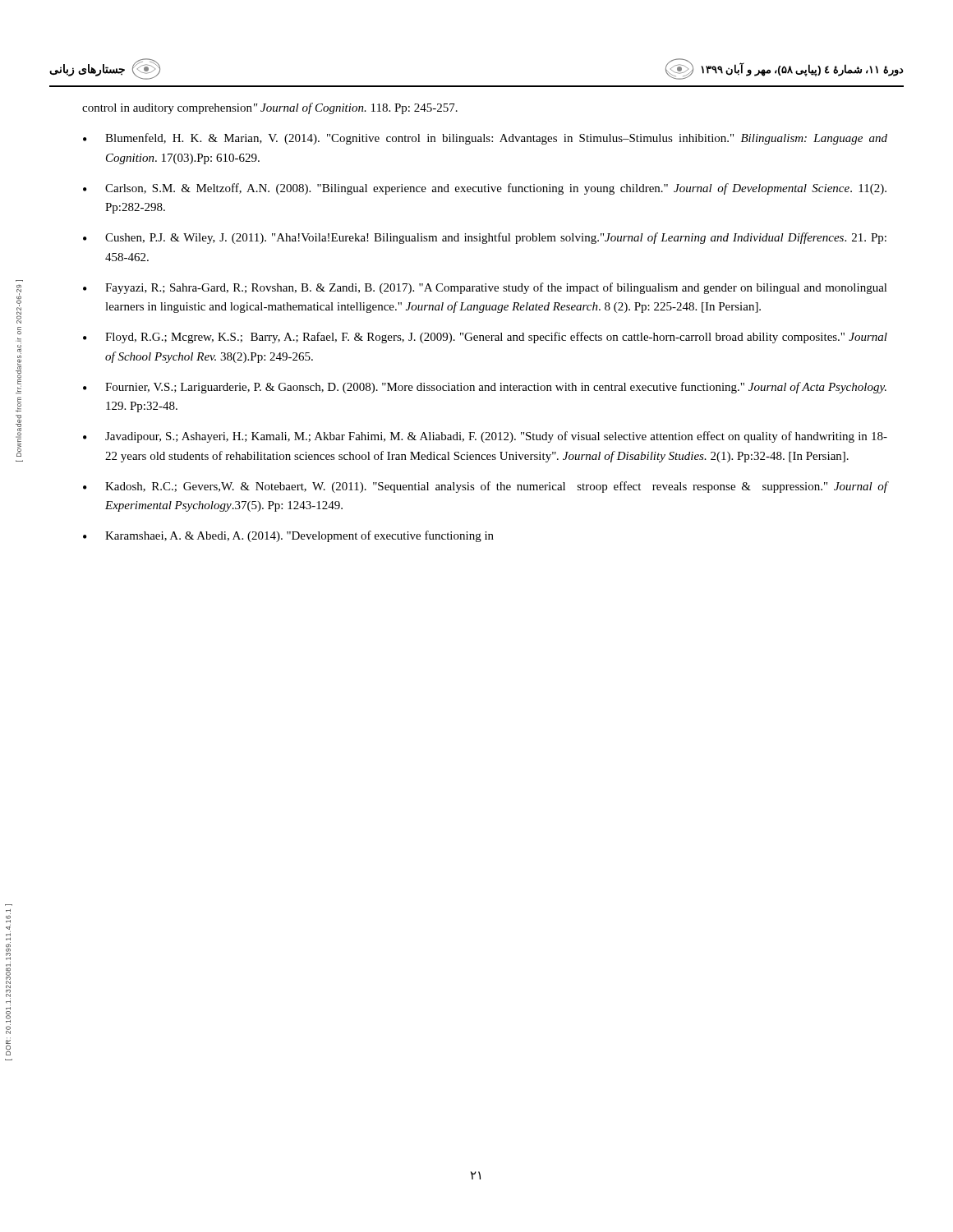Where is the passage that starts "Floyd, R.G.; Mcgrew, K.S.; Barry, A.;"?
Image resolution: width=953 pixels, height=1232 pixels.
click(496, 346)
